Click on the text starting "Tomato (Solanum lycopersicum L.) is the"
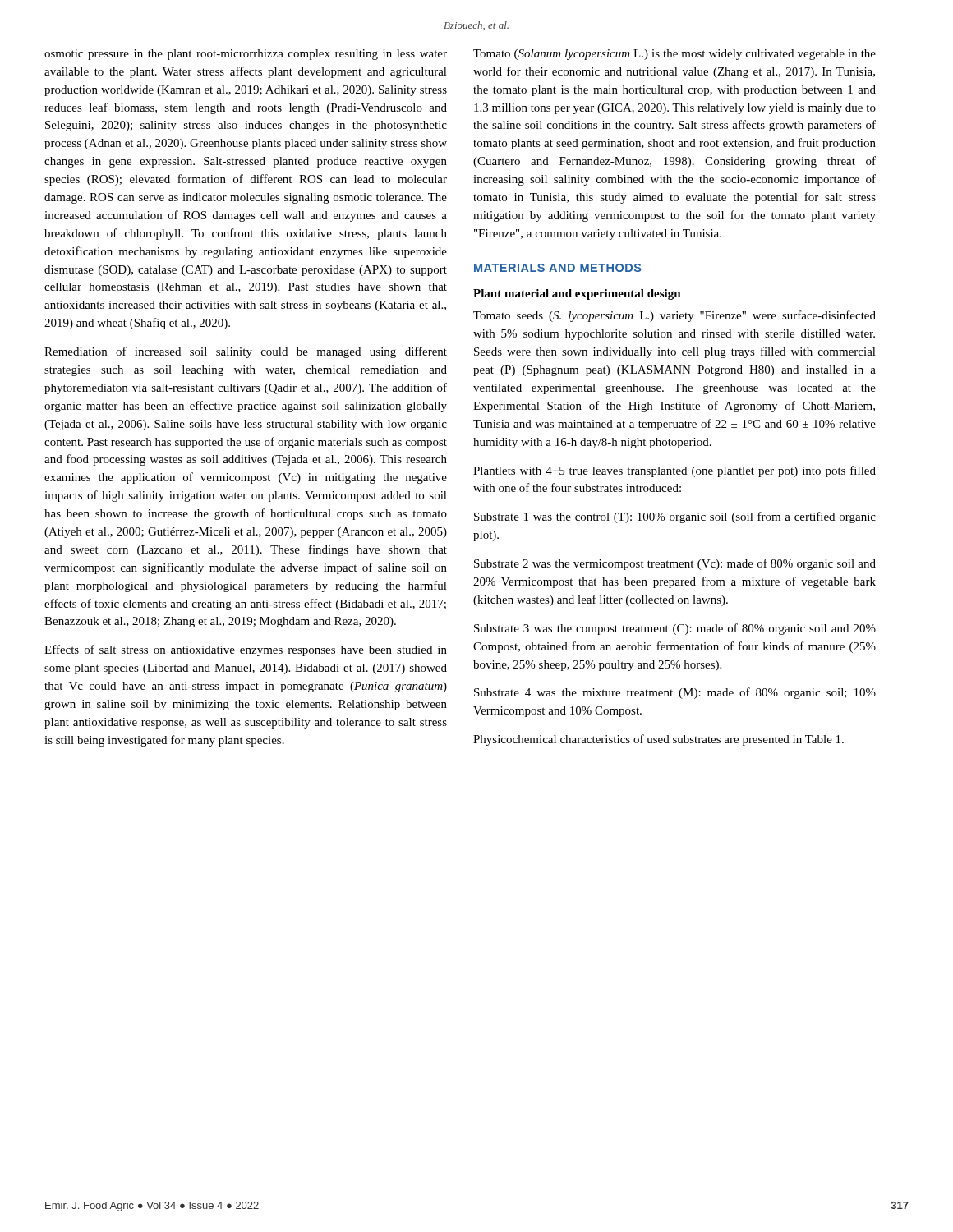The width and height of the screenshot is (953, 1232). 675,143
